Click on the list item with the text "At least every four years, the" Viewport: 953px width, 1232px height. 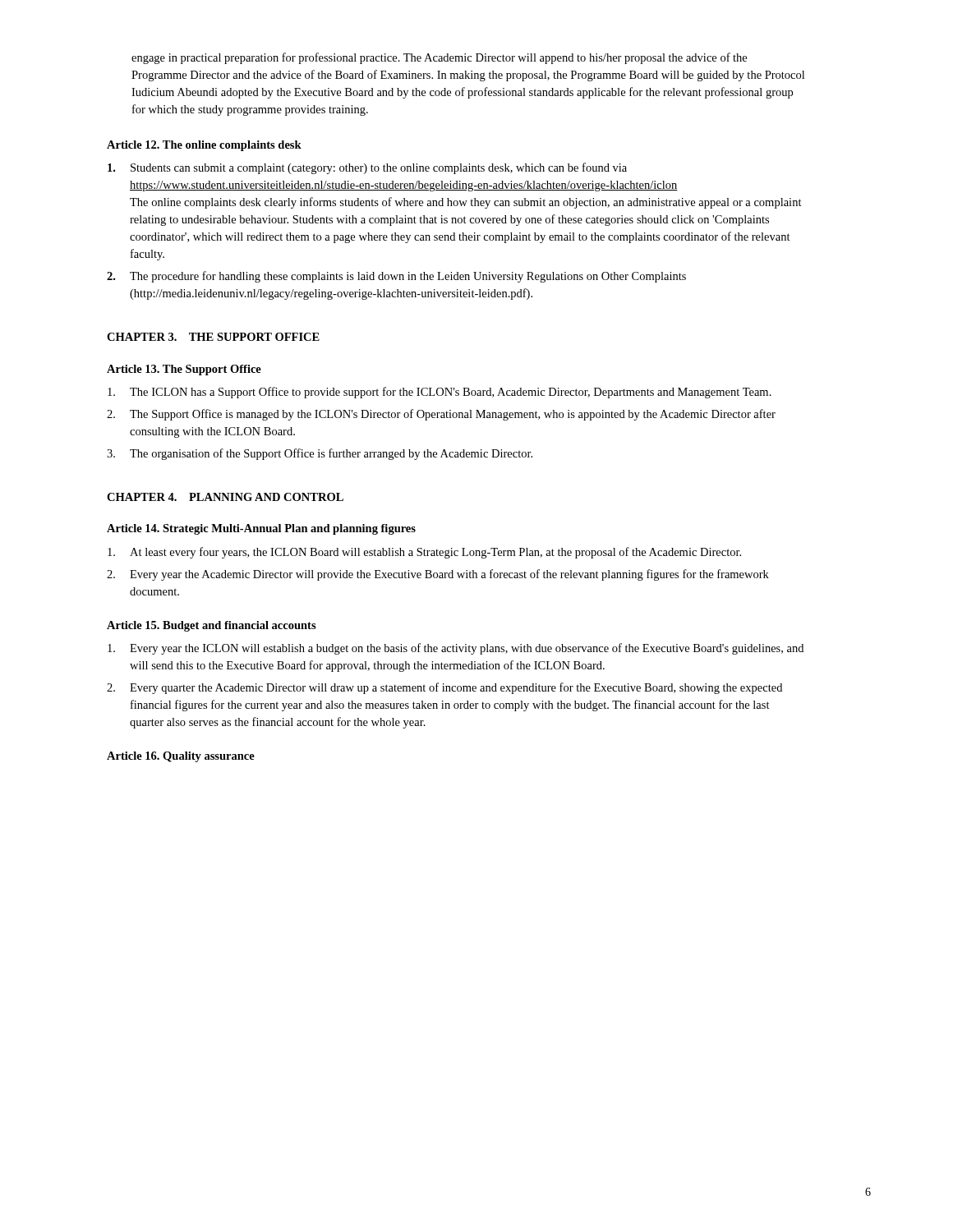pyautogui.click(x=456, y=552)
